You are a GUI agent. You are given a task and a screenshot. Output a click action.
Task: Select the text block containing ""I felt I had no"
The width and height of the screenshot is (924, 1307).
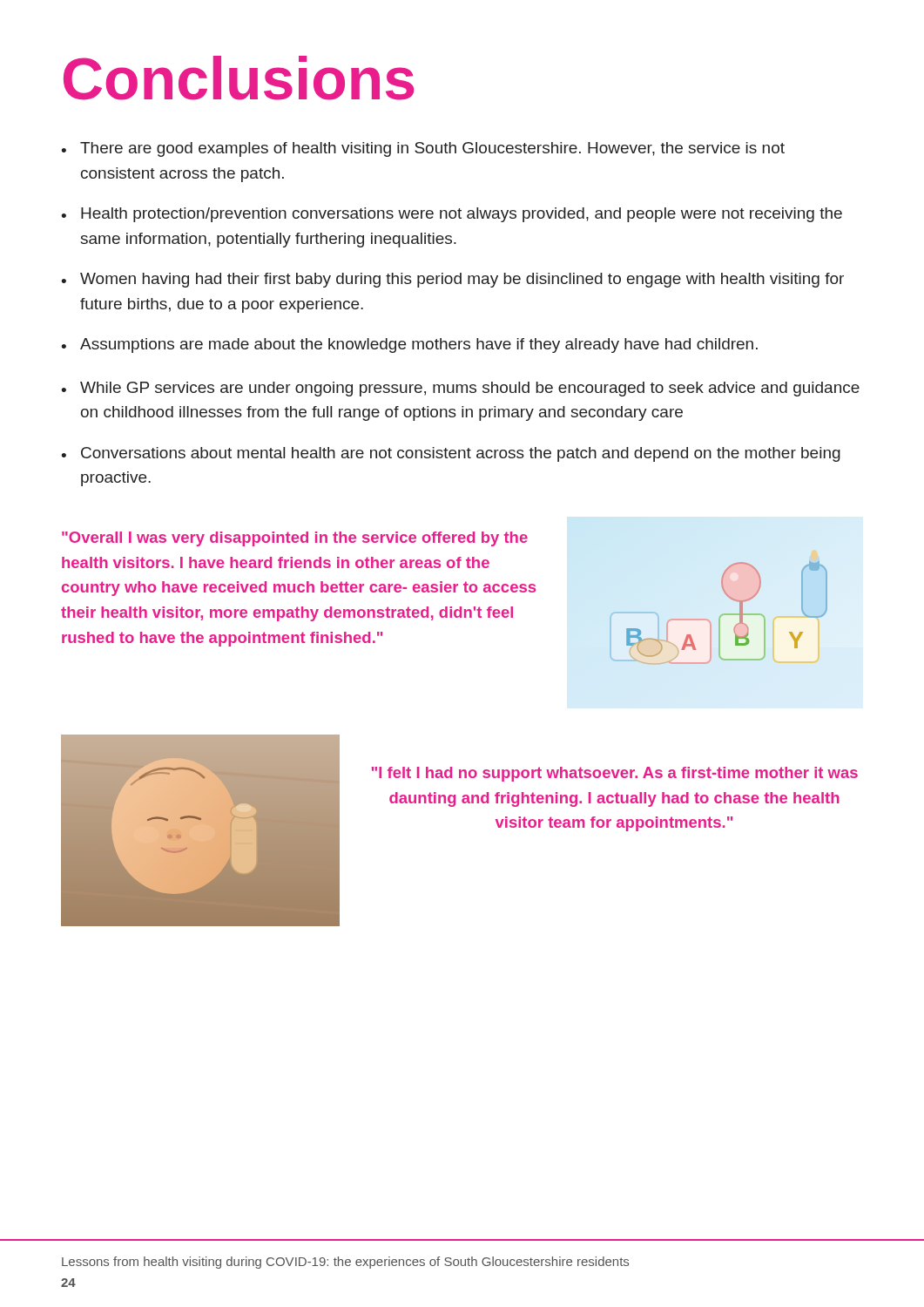click(x=614, y=797)
